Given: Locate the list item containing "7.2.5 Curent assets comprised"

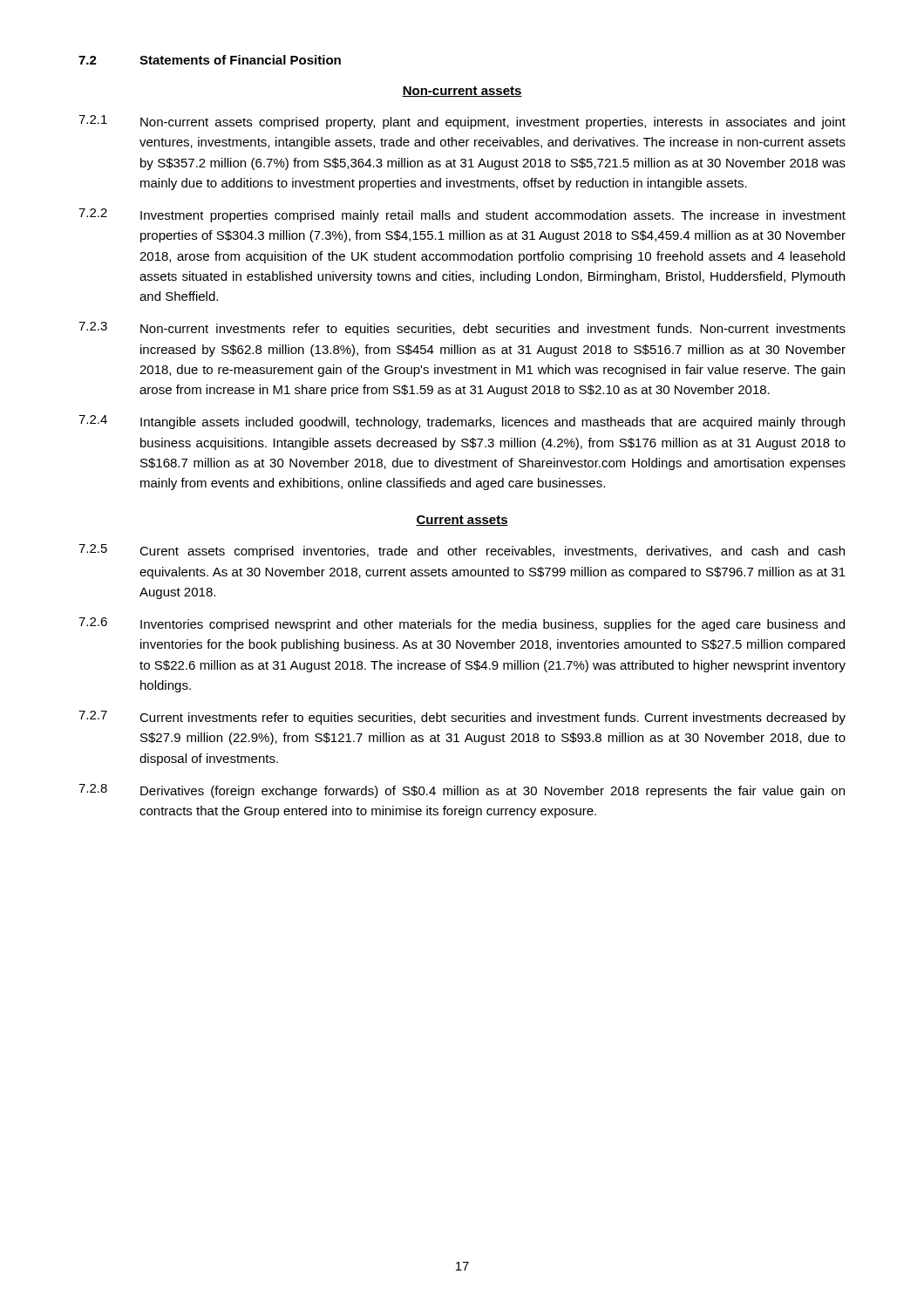Looking at the screenshot, I should (462, 571).
